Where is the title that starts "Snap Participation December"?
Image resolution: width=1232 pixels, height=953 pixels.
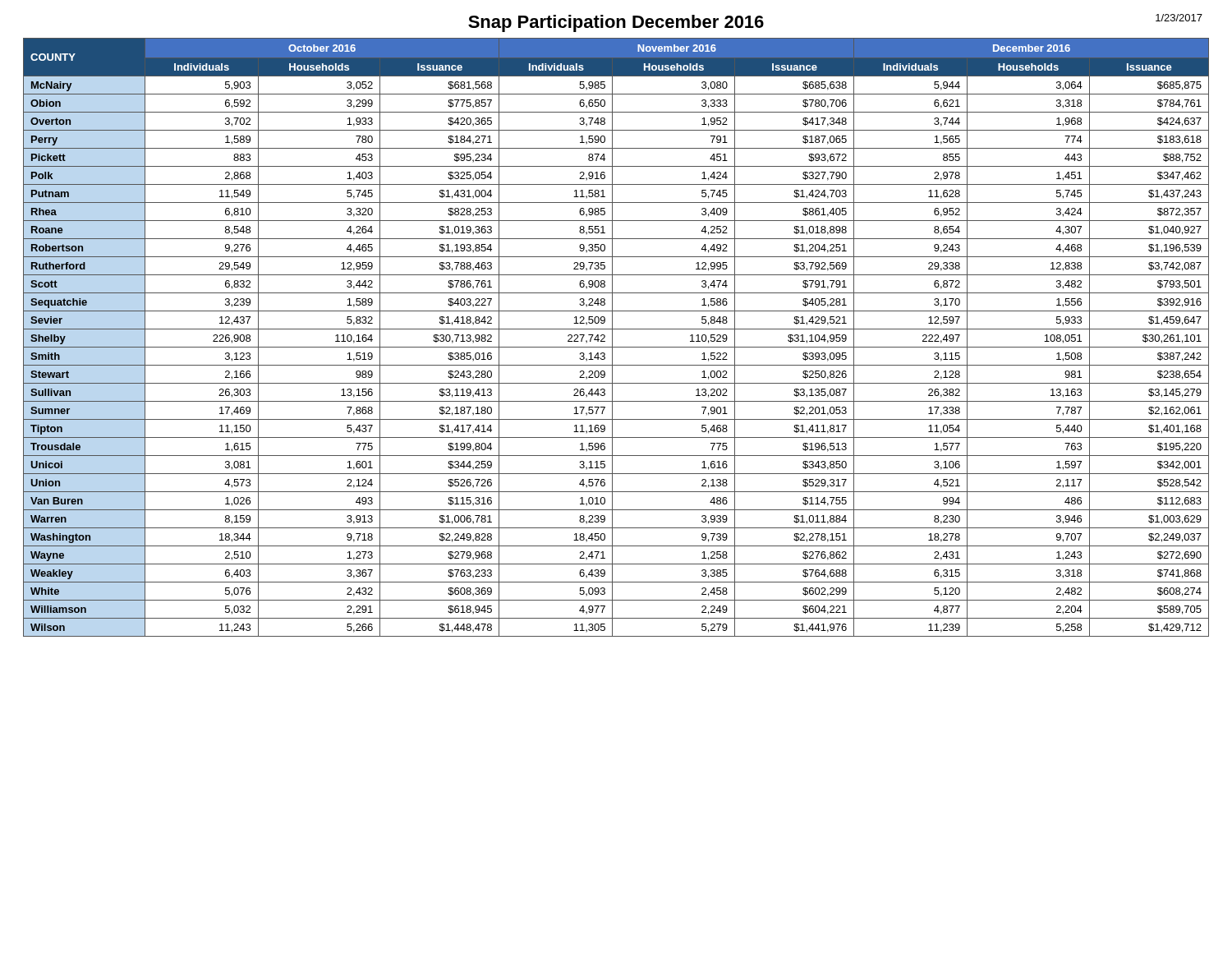click(x=616, y=22)
